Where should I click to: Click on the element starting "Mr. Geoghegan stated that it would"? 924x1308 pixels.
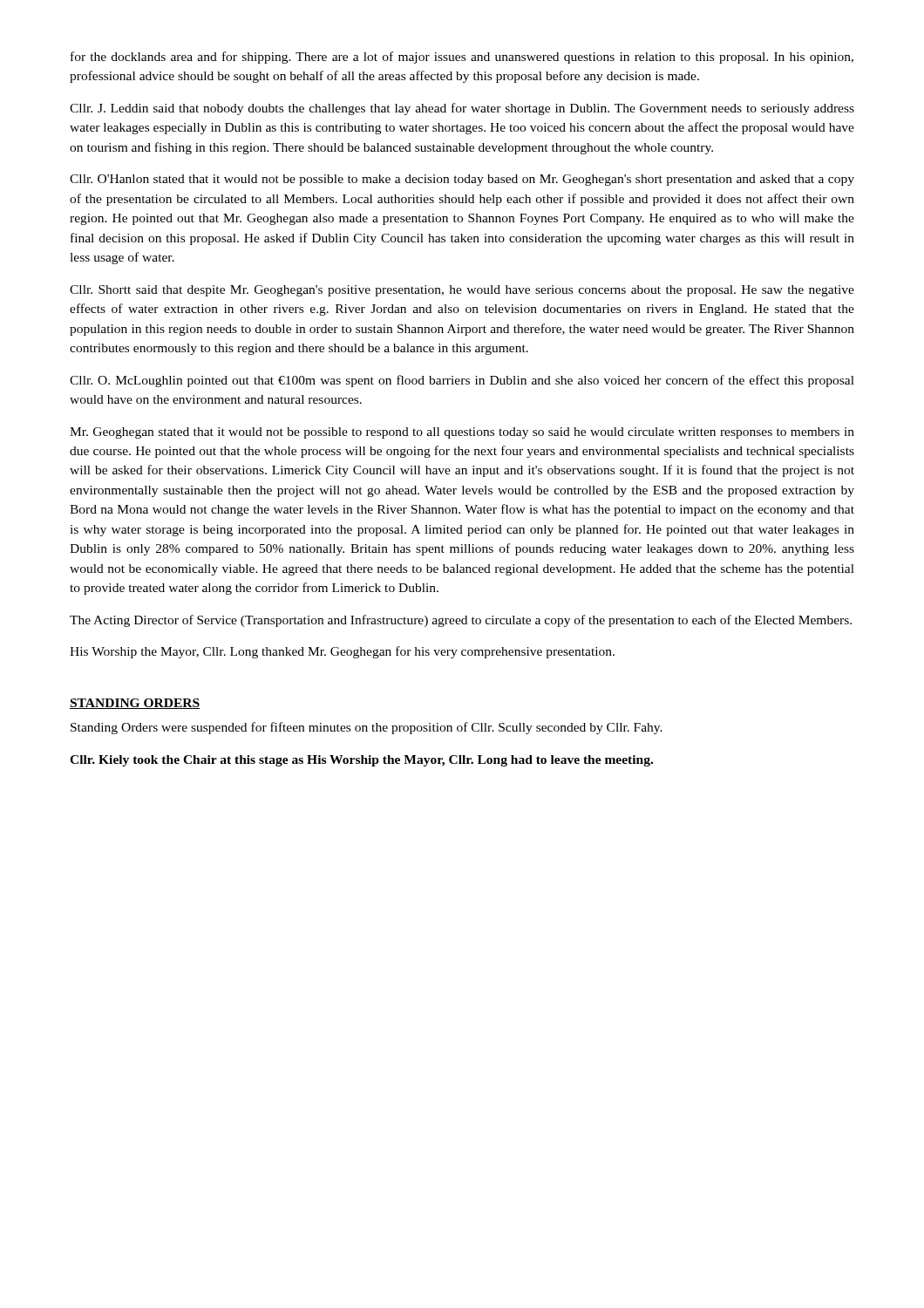pos(462,509)
